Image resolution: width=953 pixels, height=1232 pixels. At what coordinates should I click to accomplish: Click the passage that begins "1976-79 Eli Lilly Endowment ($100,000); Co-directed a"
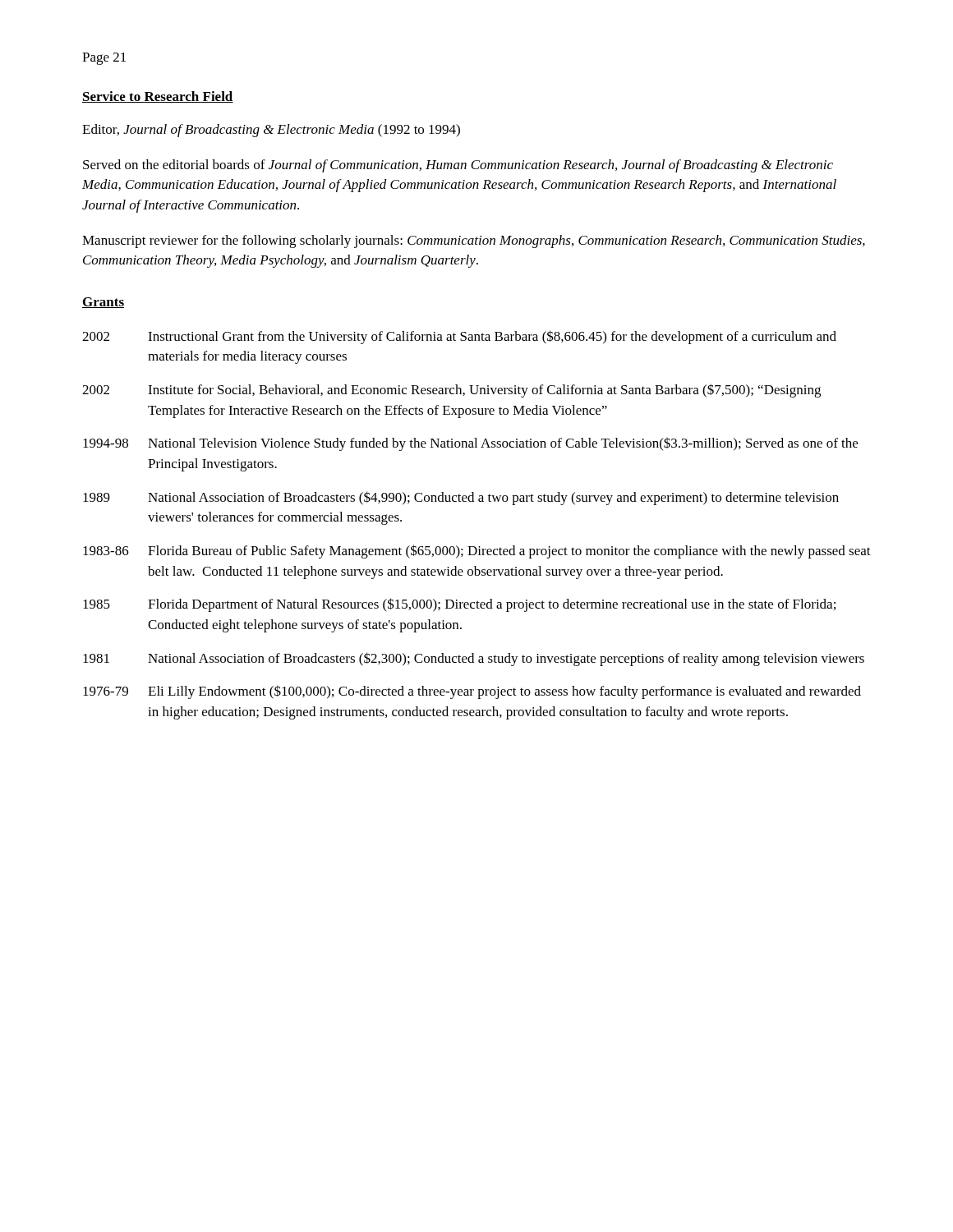click(476, 702)
